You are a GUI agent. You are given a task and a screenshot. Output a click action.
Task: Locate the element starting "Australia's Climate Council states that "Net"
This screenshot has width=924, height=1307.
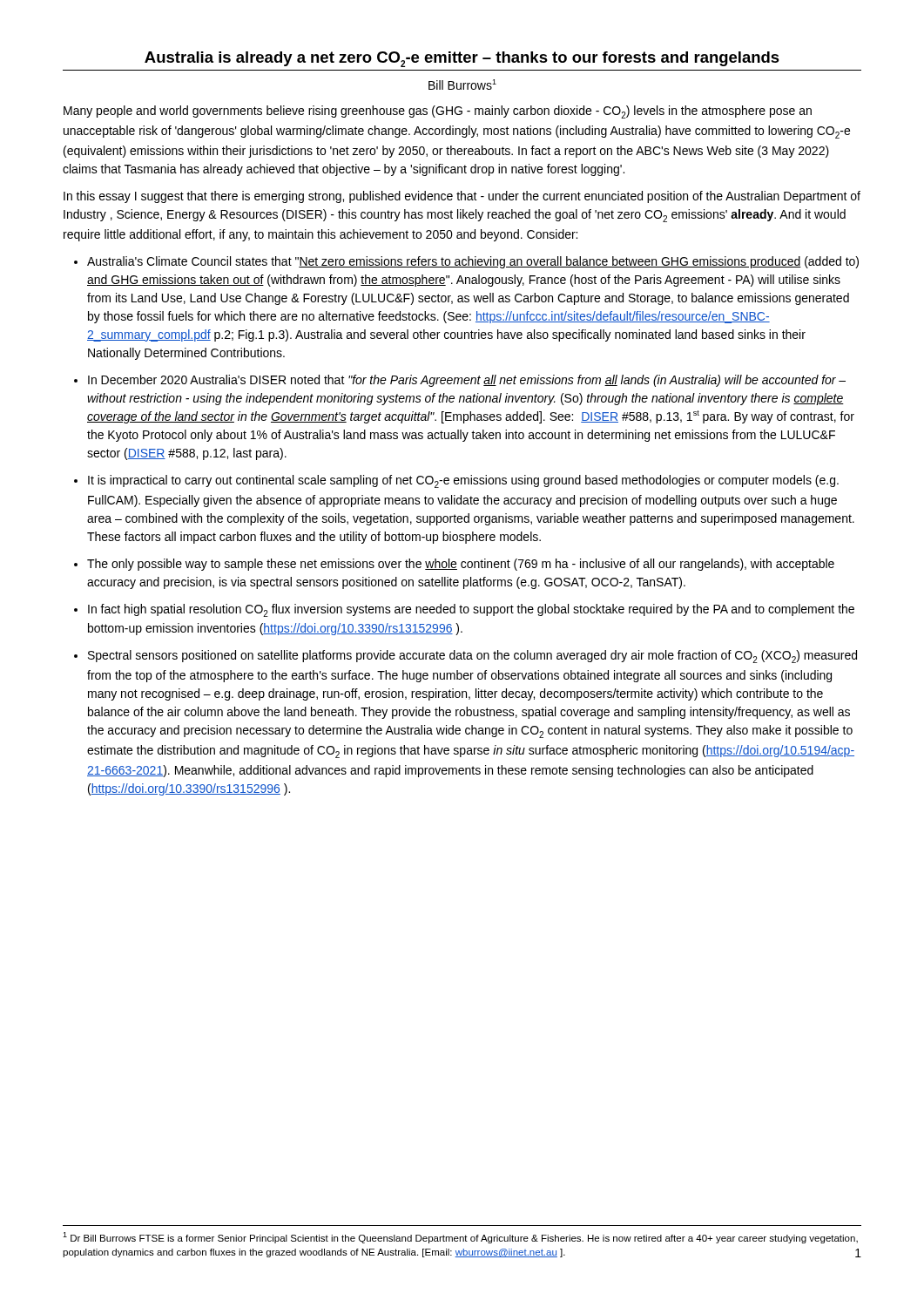[x=473, y=307]
